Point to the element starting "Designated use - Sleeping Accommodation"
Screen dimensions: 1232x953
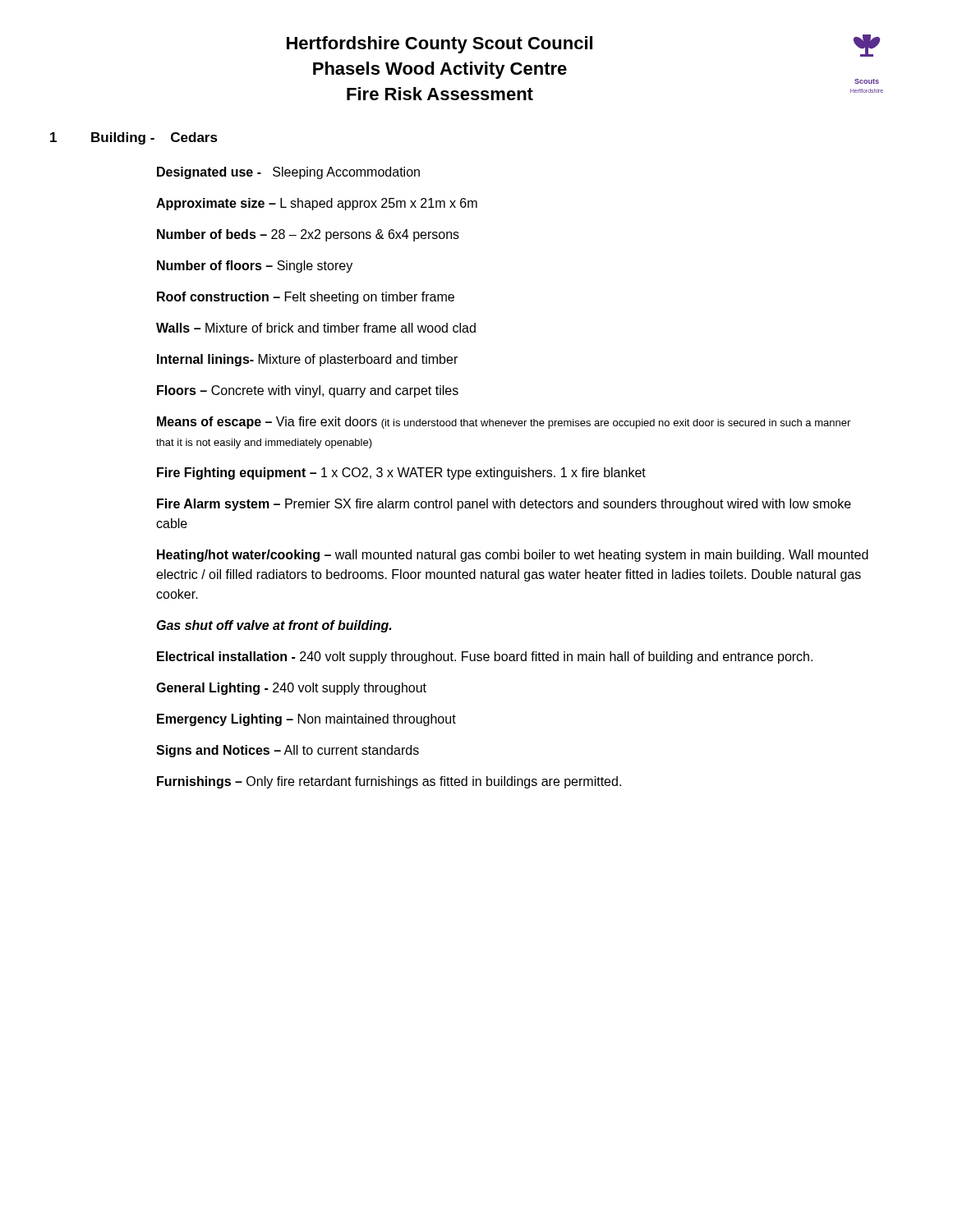[x=288, y=172]
